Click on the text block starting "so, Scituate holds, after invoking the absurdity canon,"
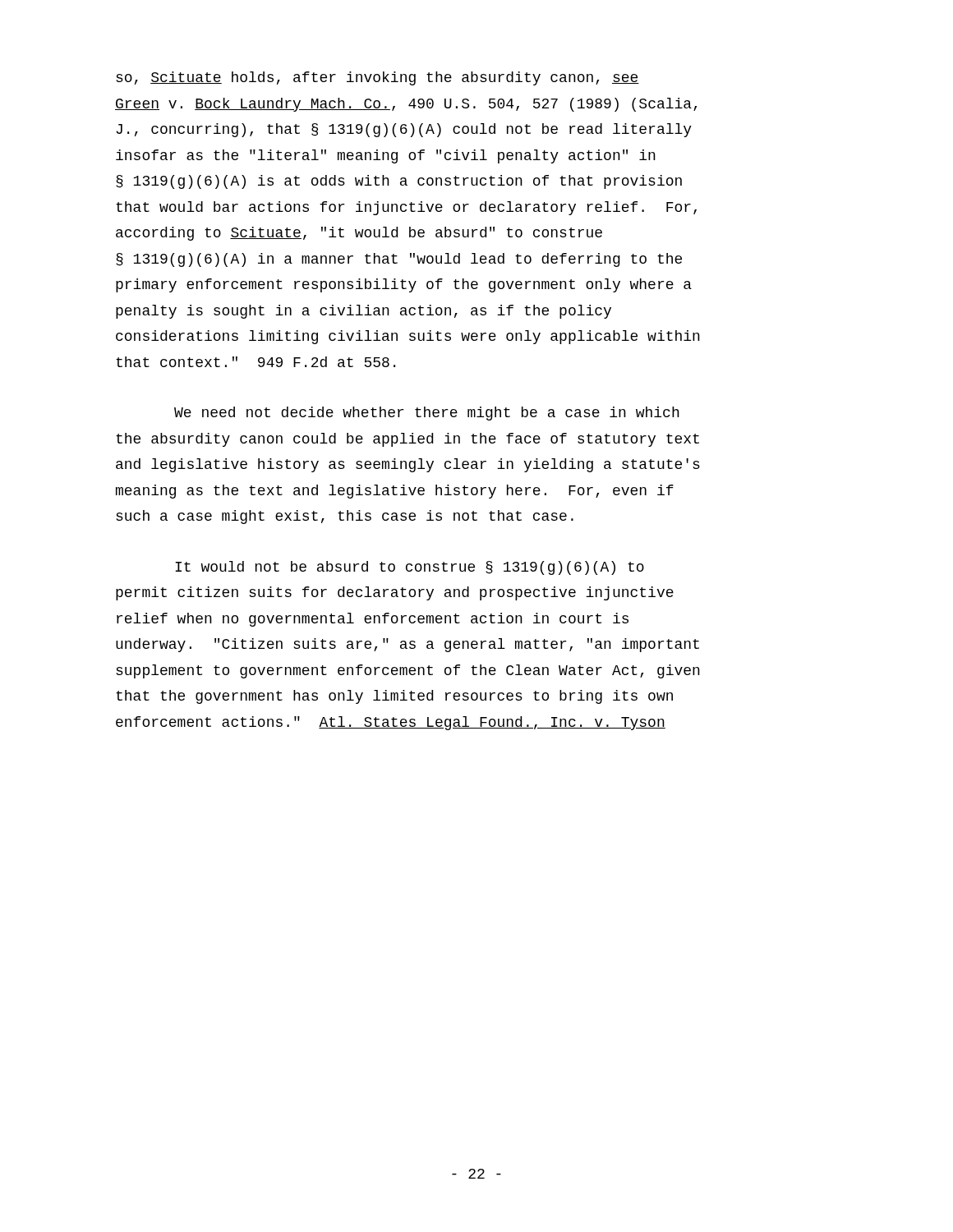953x1232 pixels. pos(476,221)
